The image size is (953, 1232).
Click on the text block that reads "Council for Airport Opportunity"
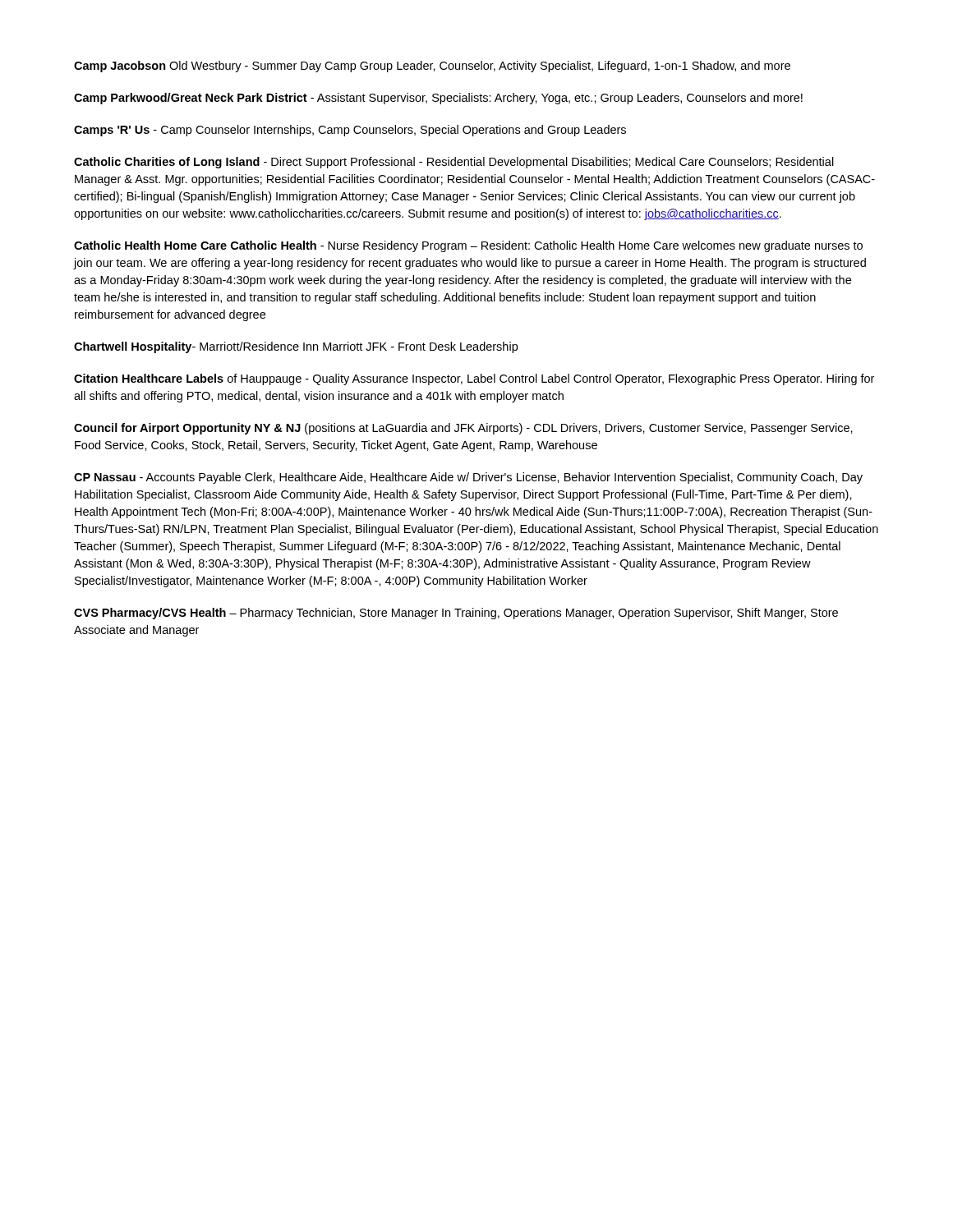(464, 437)
